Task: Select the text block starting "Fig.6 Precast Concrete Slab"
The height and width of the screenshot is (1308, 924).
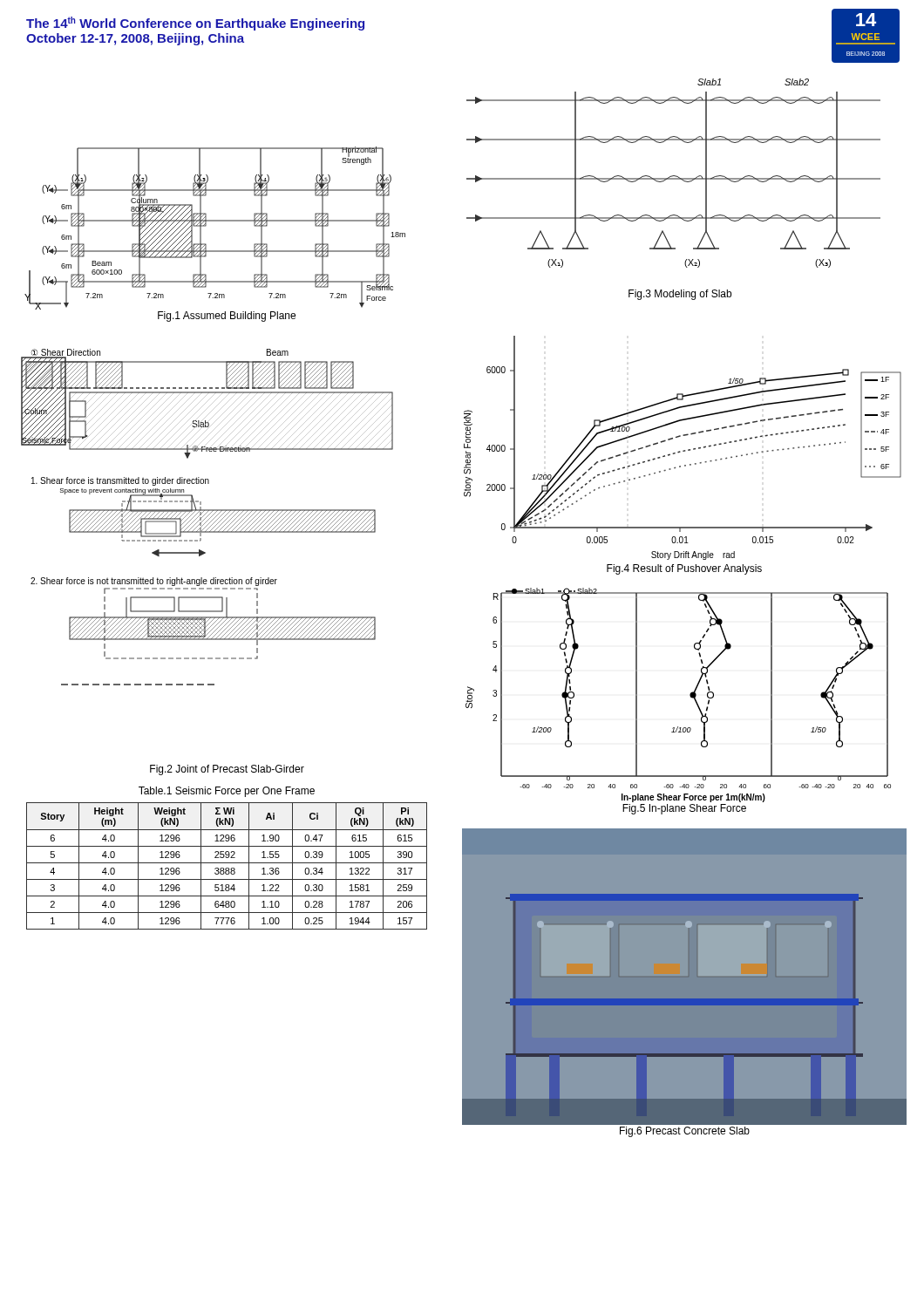Action: [x=684, y=1131]
